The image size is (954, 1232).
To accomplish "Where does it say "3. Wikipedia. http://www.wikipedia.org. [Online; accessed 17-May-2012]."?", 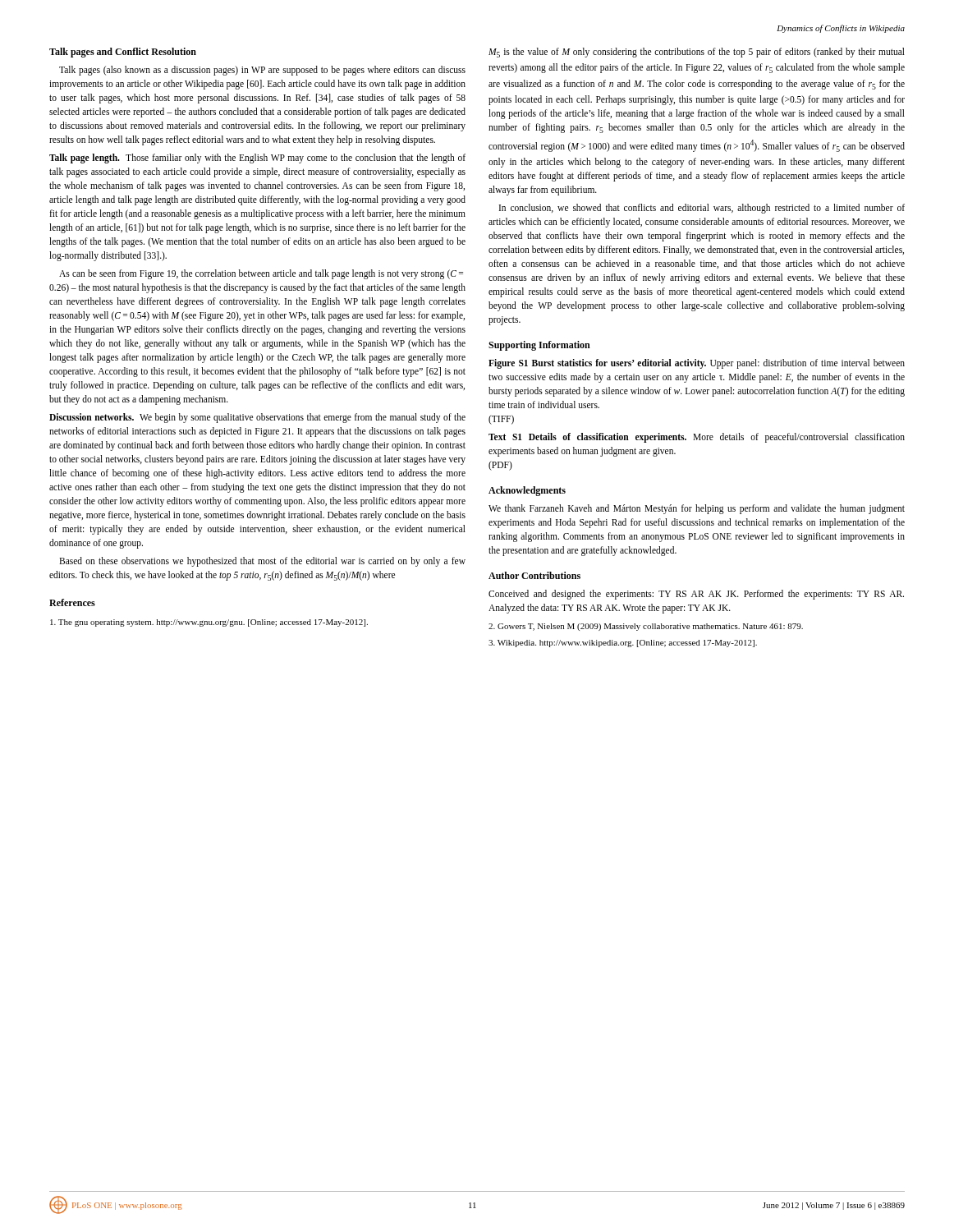I will point(623,642).
